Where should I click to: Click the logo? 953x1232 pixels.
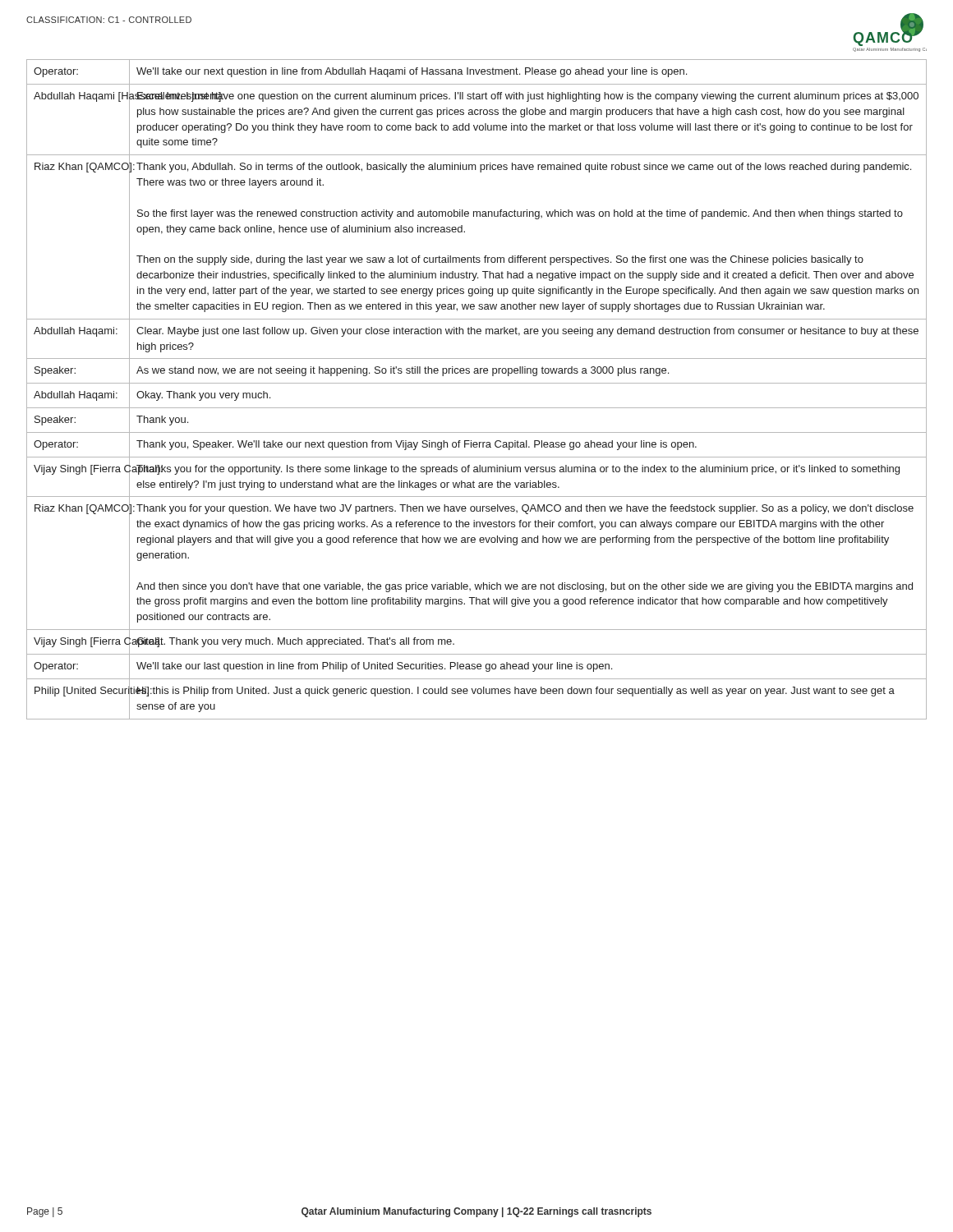[x=890, y=33]
